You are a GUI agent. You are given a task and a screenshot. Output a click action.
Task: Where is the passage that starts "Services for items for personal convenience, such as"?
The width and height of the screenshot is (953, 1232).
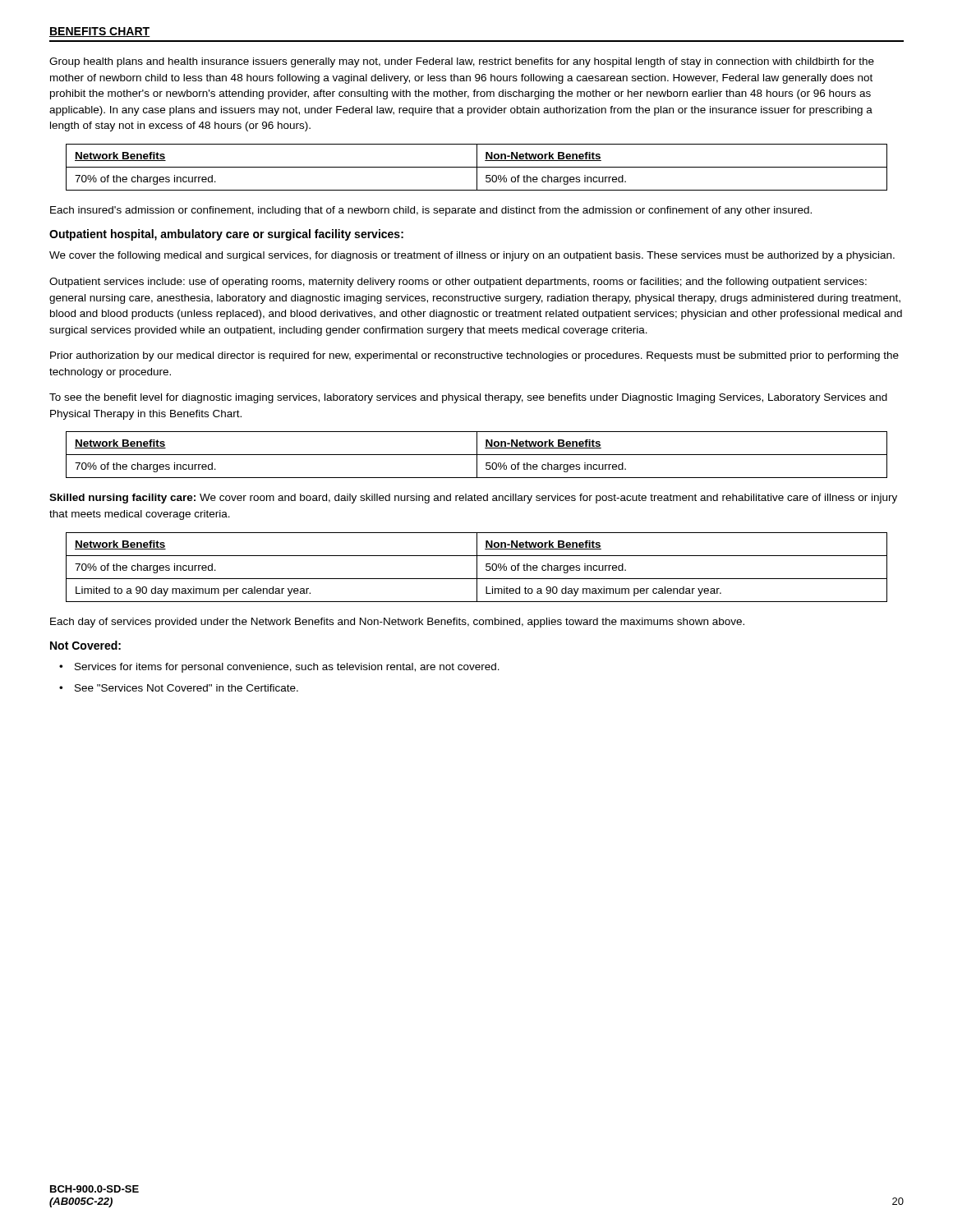(x=287, y=667)
